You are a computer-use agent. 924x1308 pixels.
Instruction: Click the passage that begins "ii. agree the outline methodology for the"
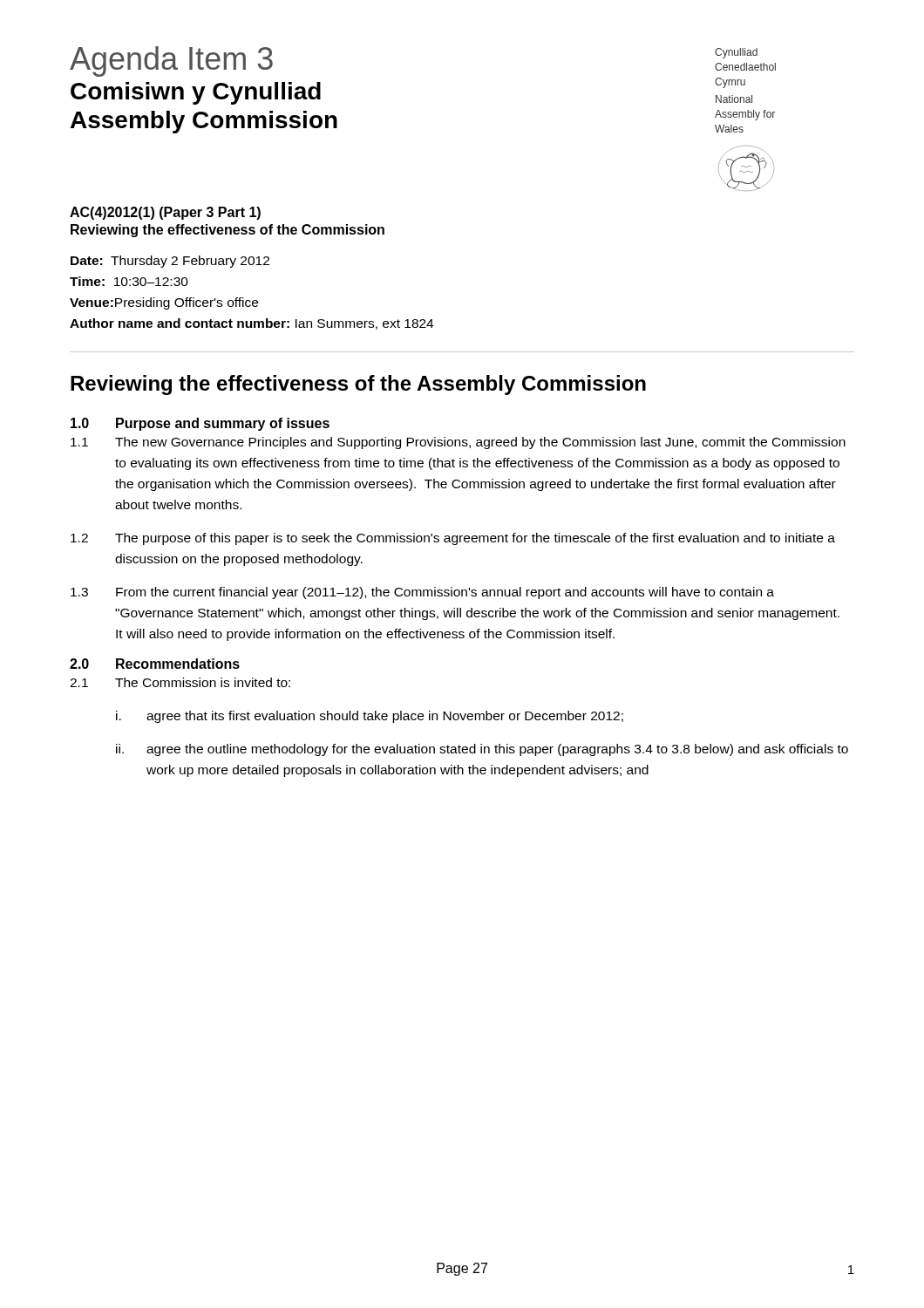[485, 759]
